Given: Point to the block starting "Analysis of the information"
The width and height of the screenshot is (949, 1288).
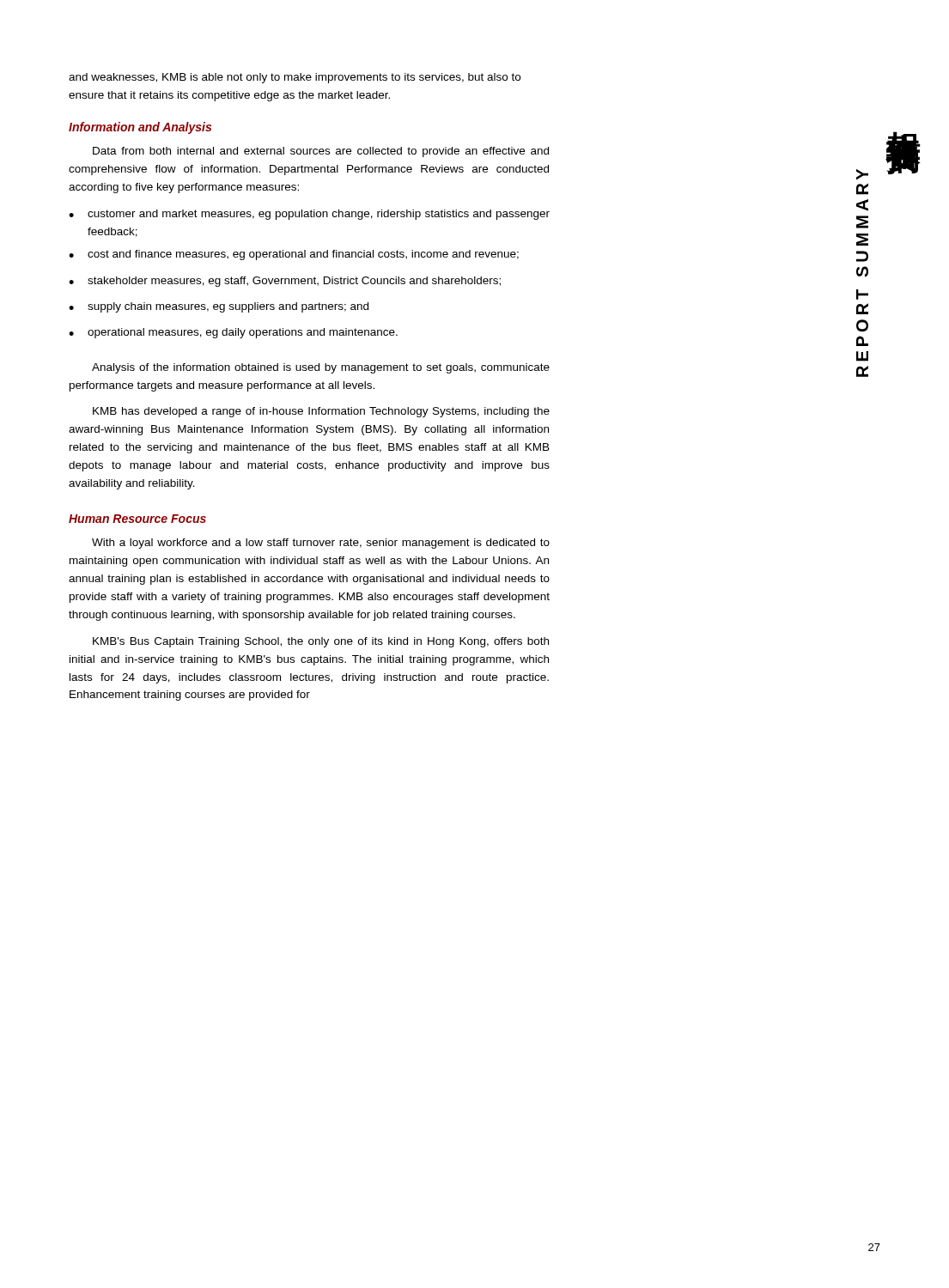Looking at the screenshot, I should 309,376.
